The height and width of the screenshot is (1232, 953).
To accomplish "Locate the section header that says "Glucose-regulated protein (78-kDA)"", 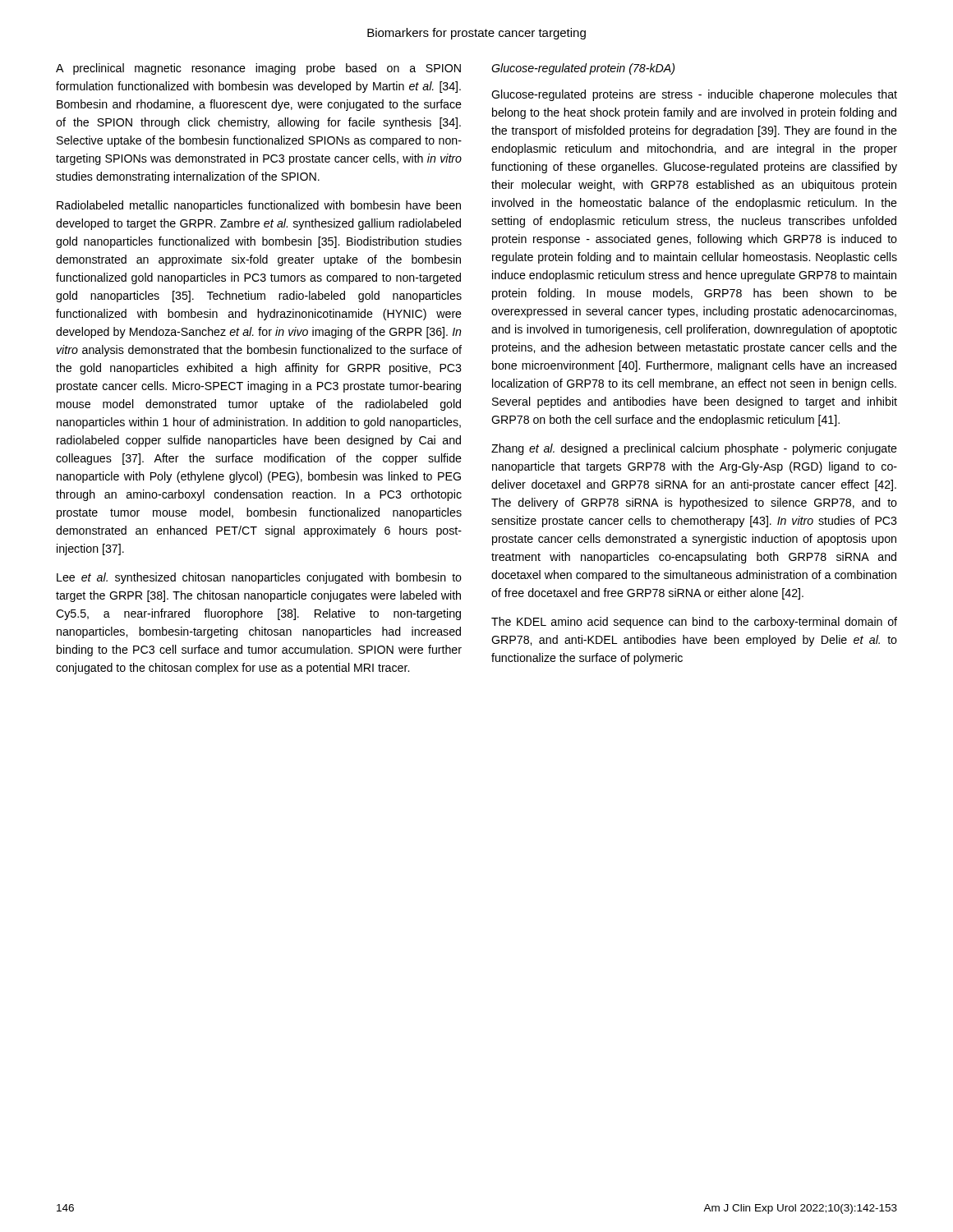I will point(583,69).
